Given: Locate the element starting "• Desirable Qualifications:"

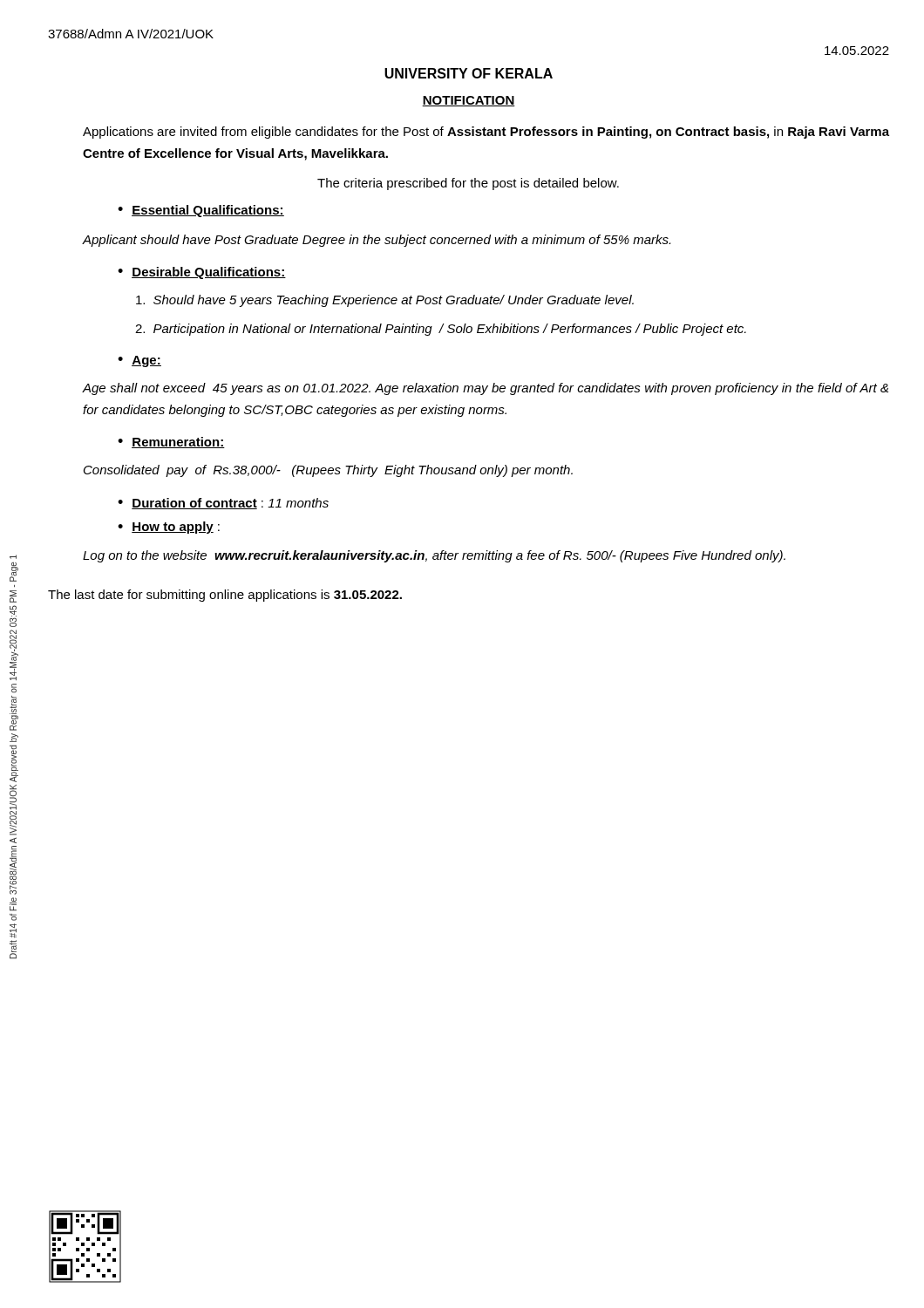Looking at the screenshot, I should [x=201, y=273].
